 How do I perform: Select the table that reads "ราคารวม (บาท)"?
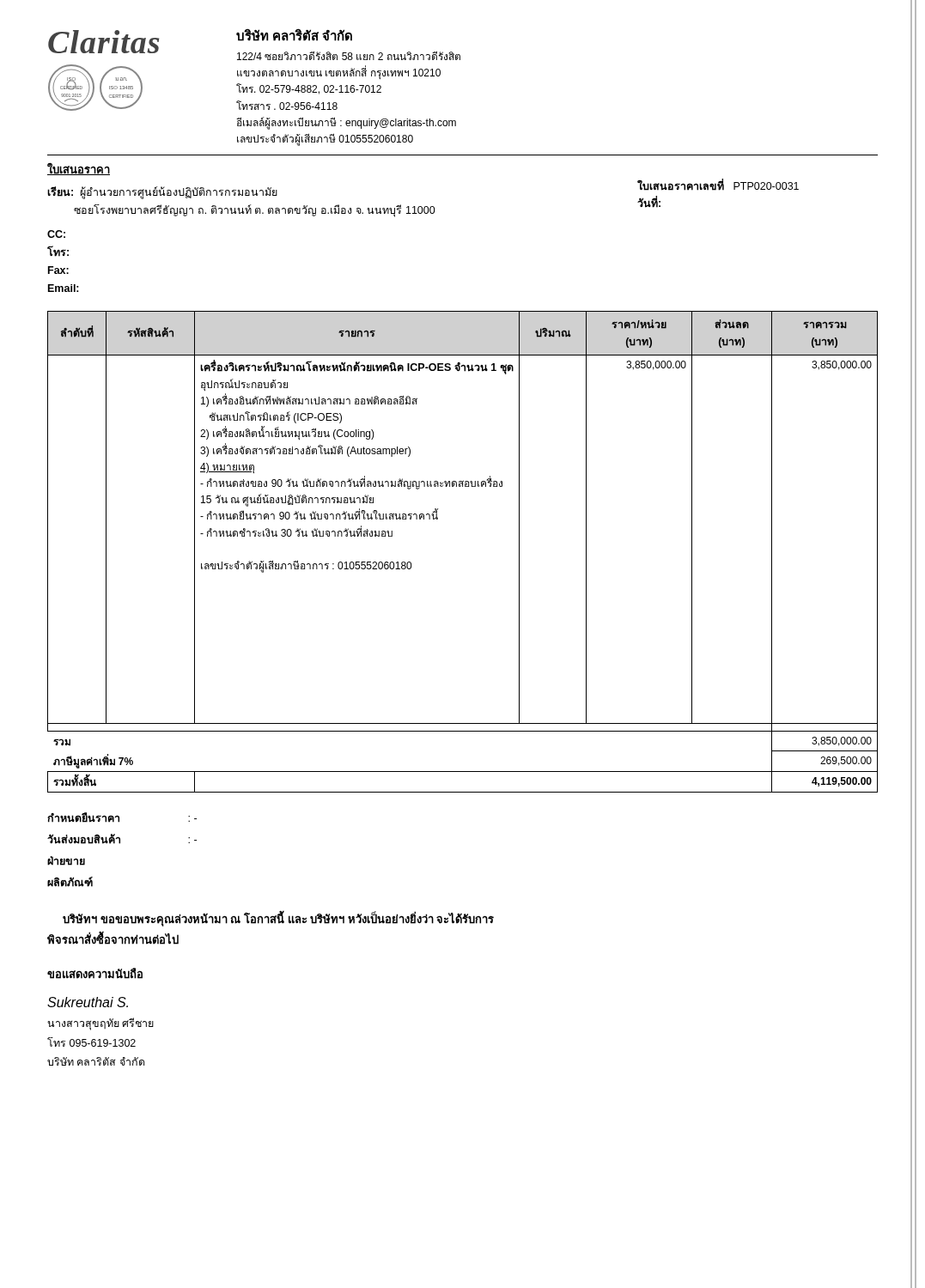[462, 551]
